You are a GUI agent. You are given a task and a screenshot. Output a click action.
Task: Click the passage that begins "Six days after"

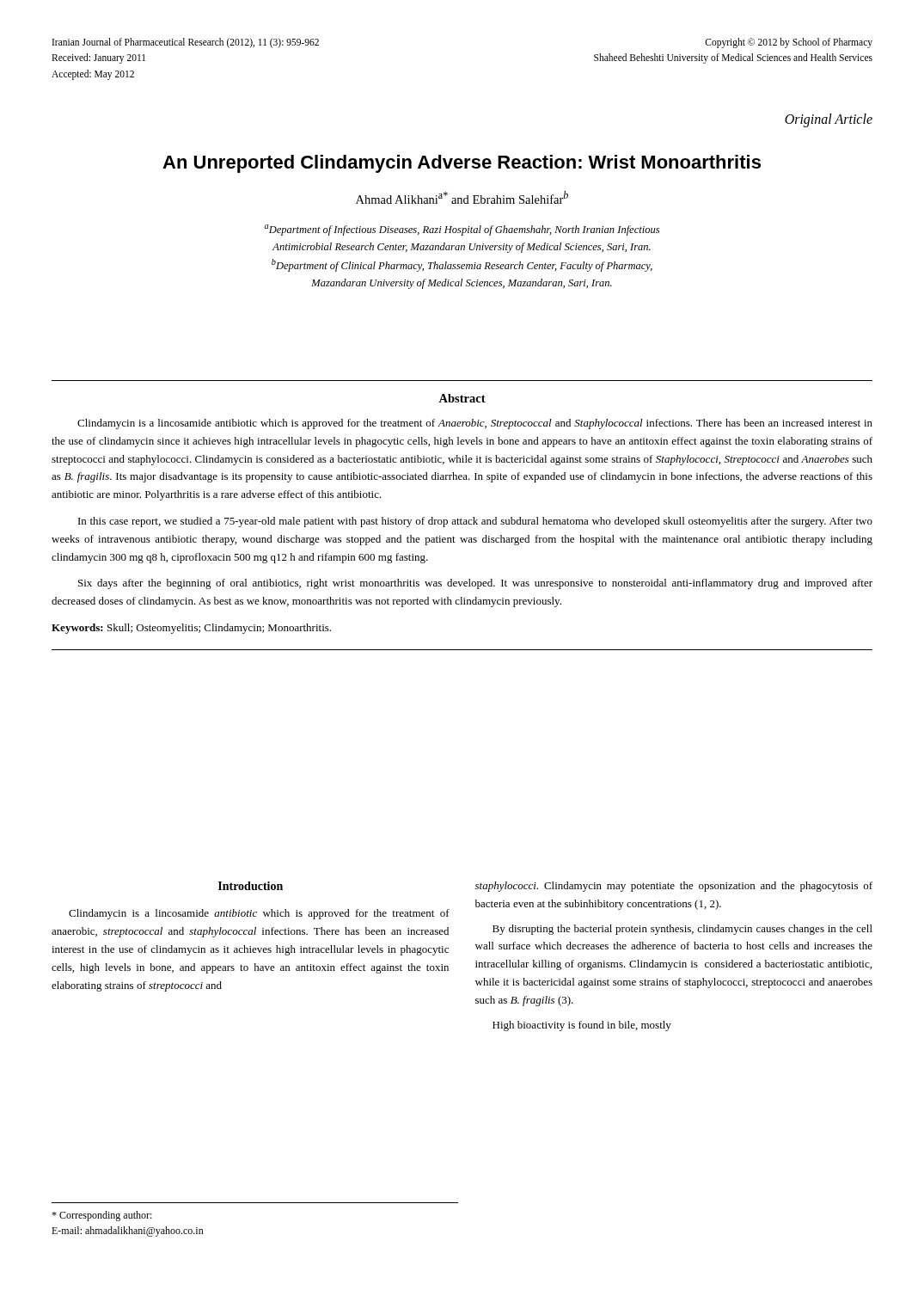tap(462, 592)
